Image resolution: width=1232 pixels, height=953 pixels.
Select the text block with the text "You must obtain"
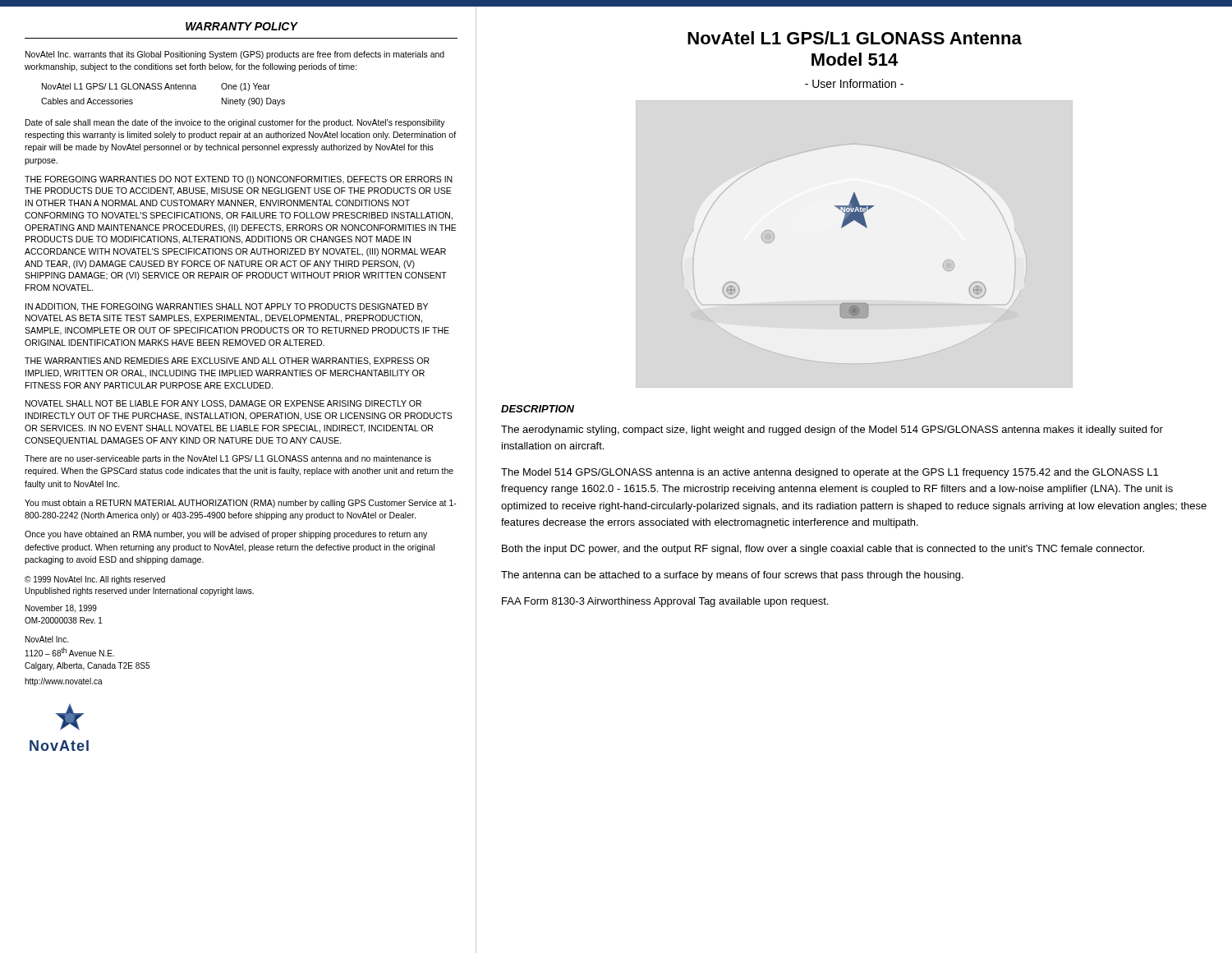coord(241,509)
